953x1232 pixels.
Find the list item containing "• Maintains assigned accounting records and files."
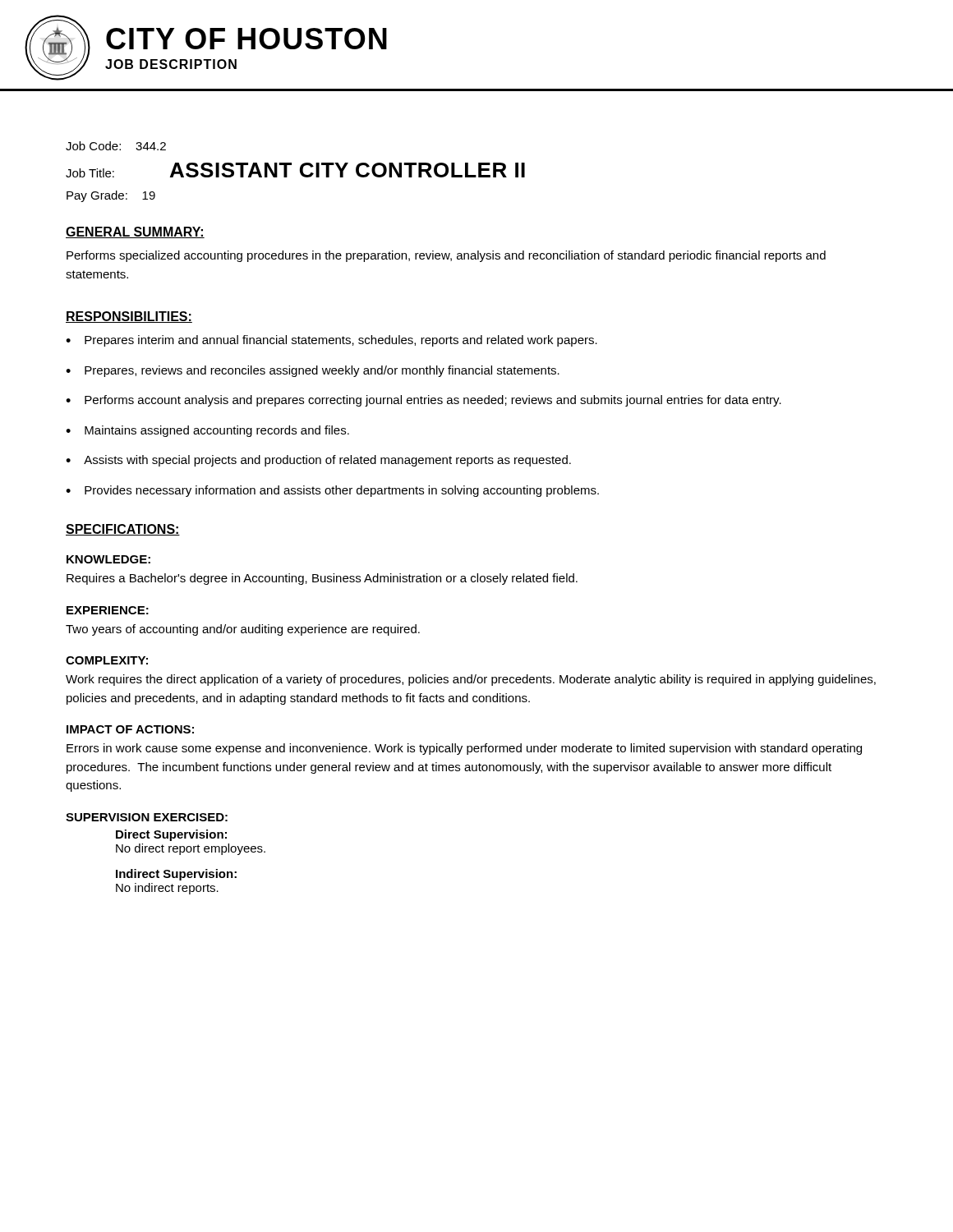point(208,430)
